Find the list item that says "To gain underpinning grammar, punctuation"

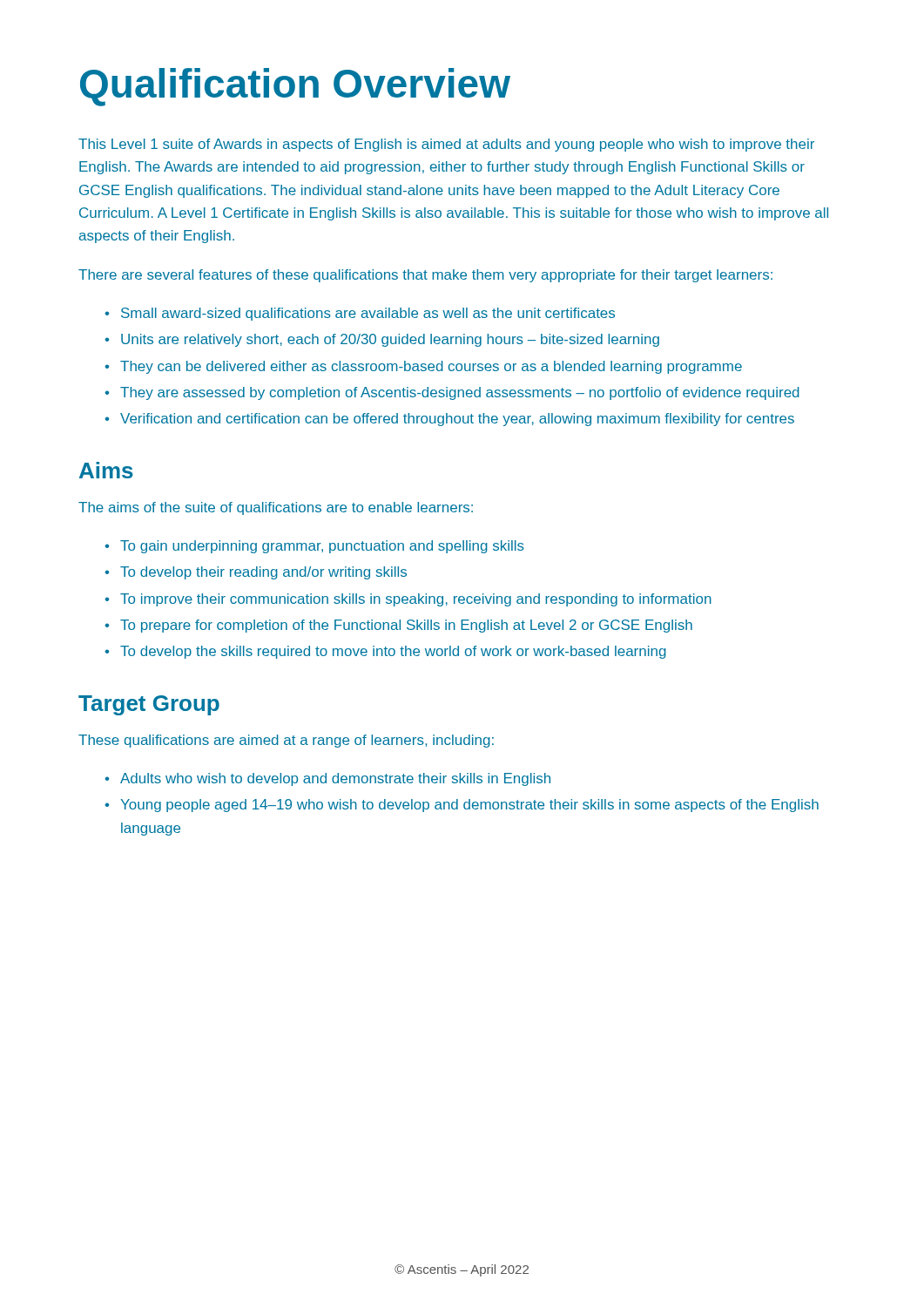pos(322,546)
